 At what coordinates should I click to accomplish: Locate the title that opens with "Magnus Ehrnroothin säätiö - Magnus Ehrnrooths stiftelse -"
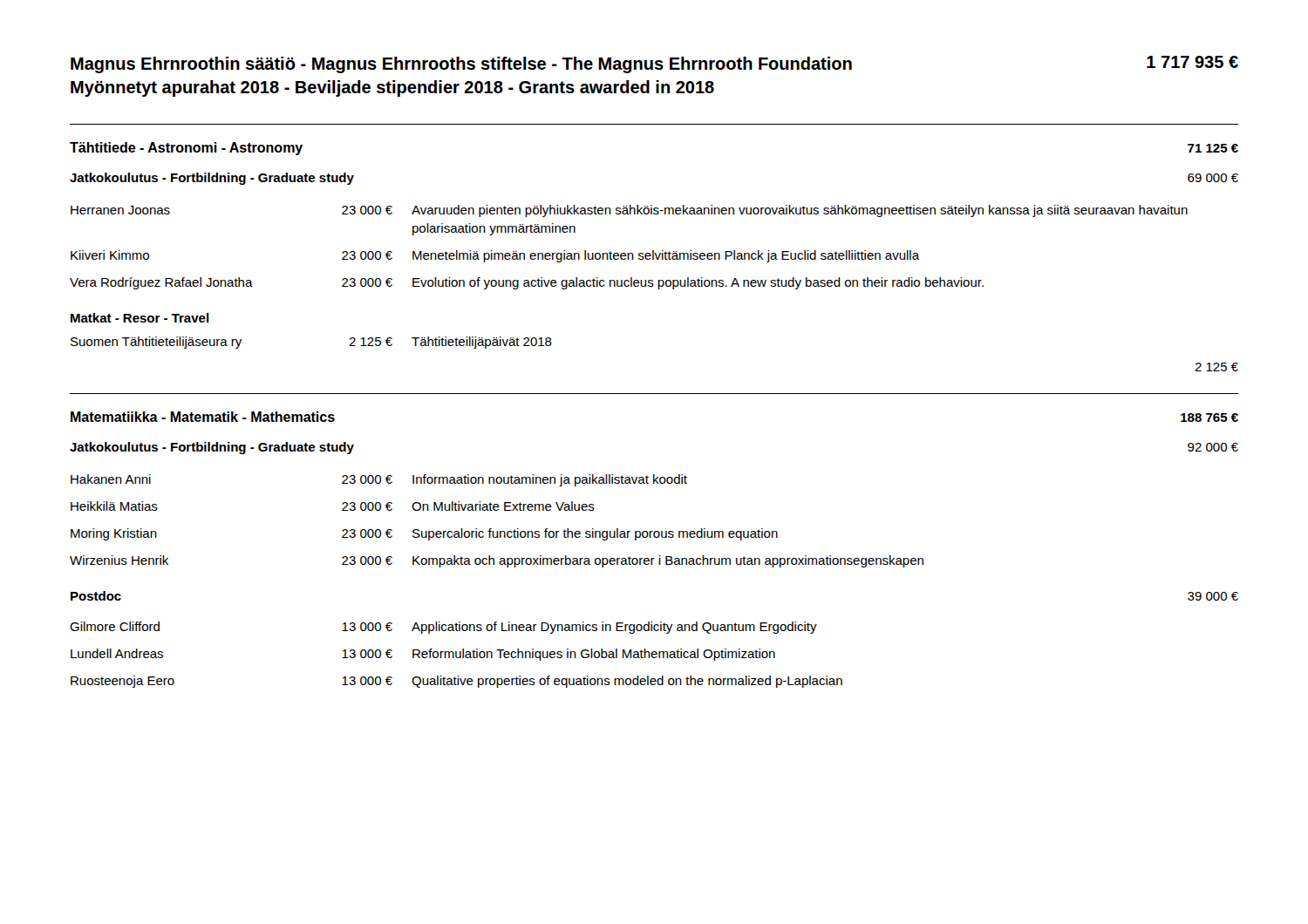(654, 76)
